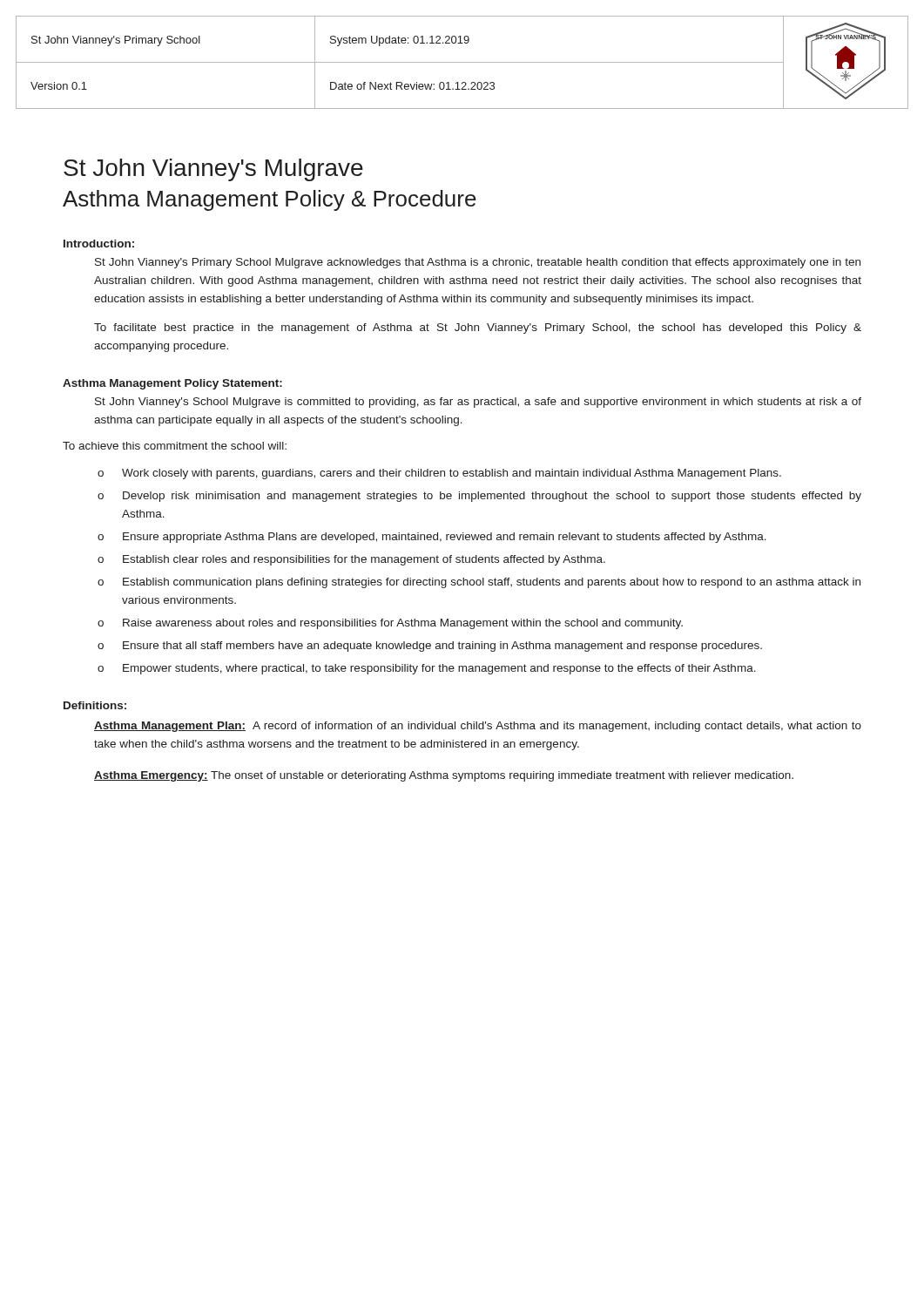Where is the passage that starts "o Ensure appropriate Asthma Plans"?
The height and width of the screenshot is (1307, 924).
pos(478,537)
